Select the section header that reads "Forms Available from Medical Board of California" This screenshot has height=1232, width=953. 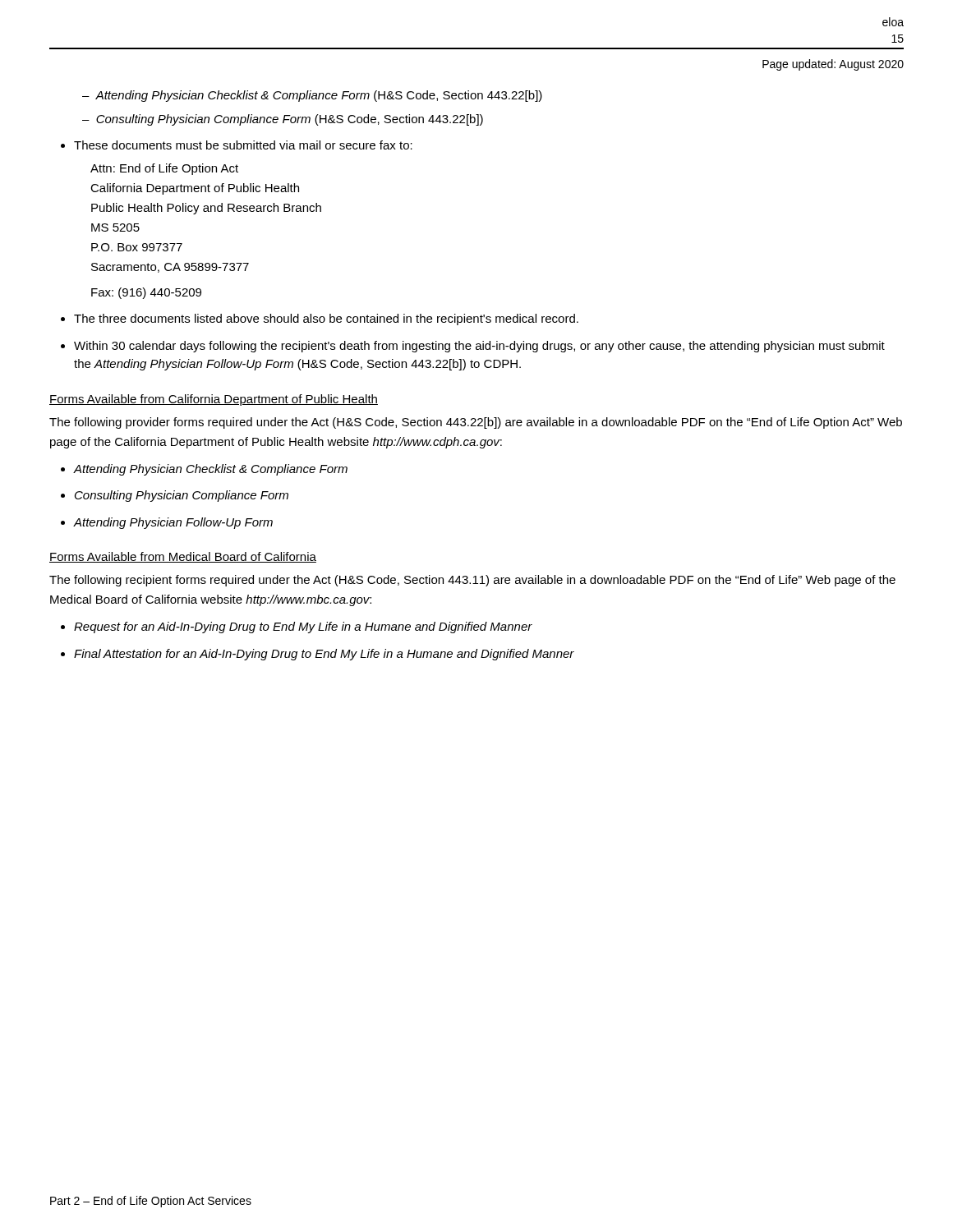[183, 556]
